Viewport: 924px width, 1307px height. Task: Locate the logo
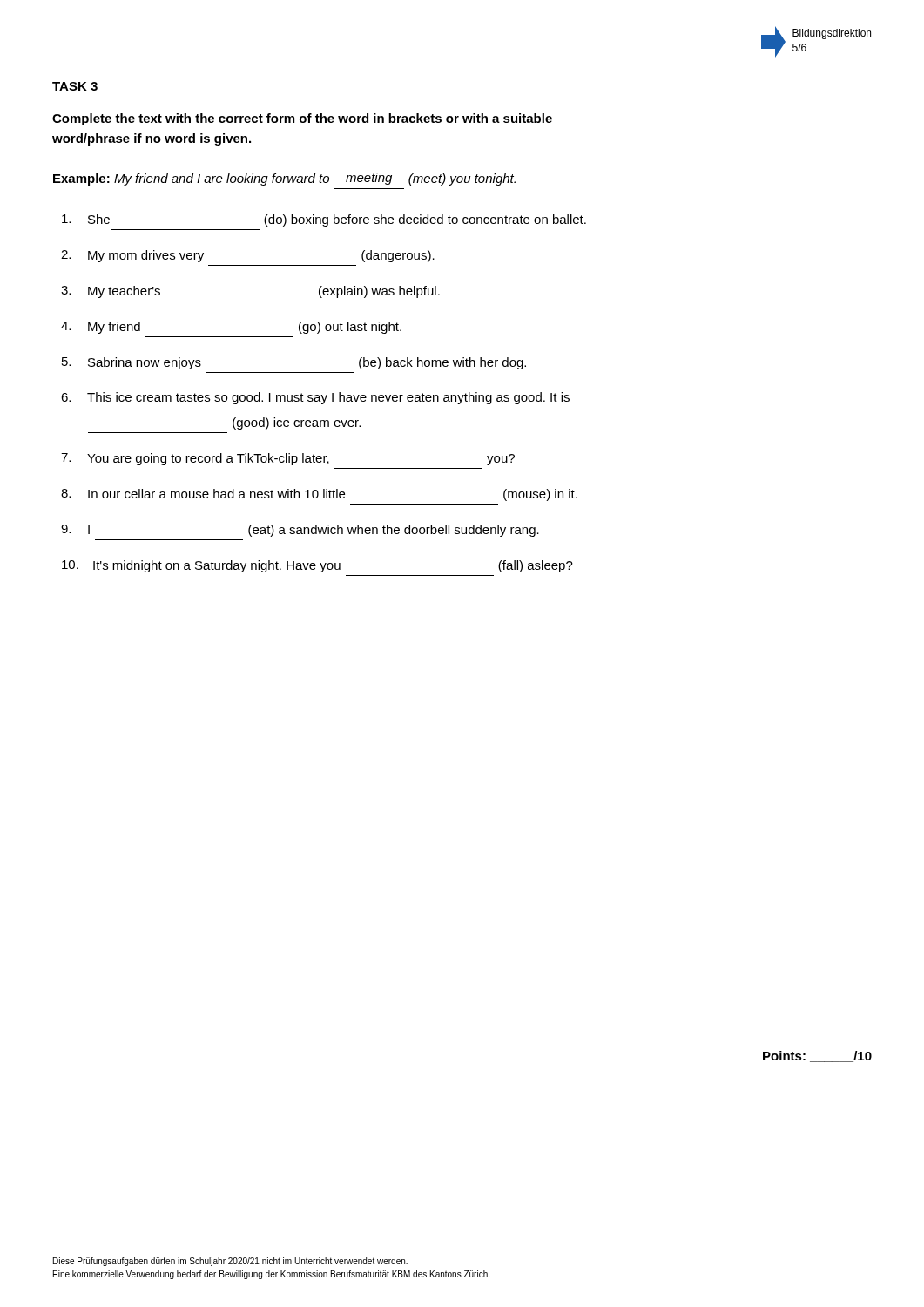click(x=816, y=42)
